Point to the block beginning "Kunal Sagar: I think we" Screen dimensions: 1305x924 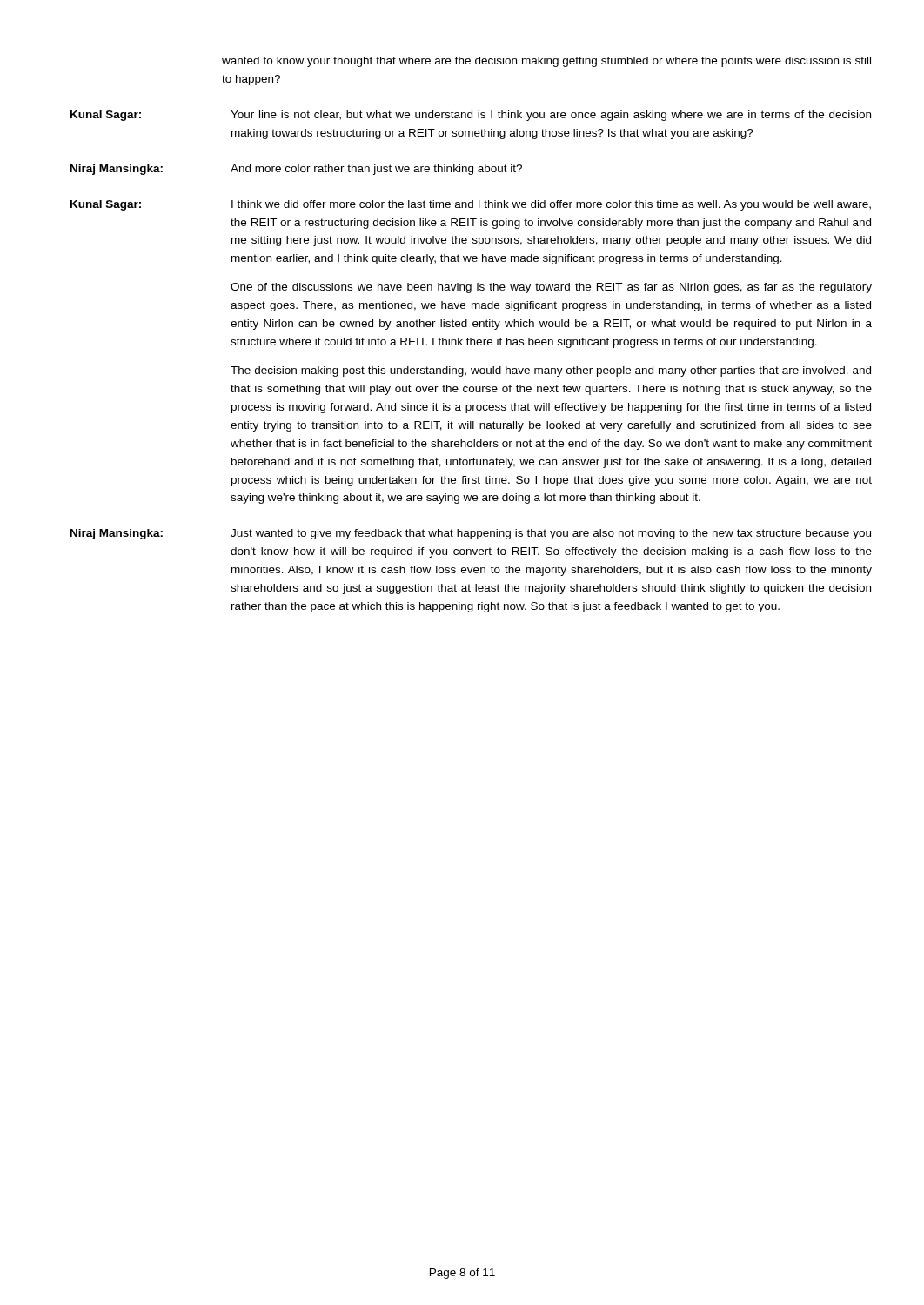point(471,351)
